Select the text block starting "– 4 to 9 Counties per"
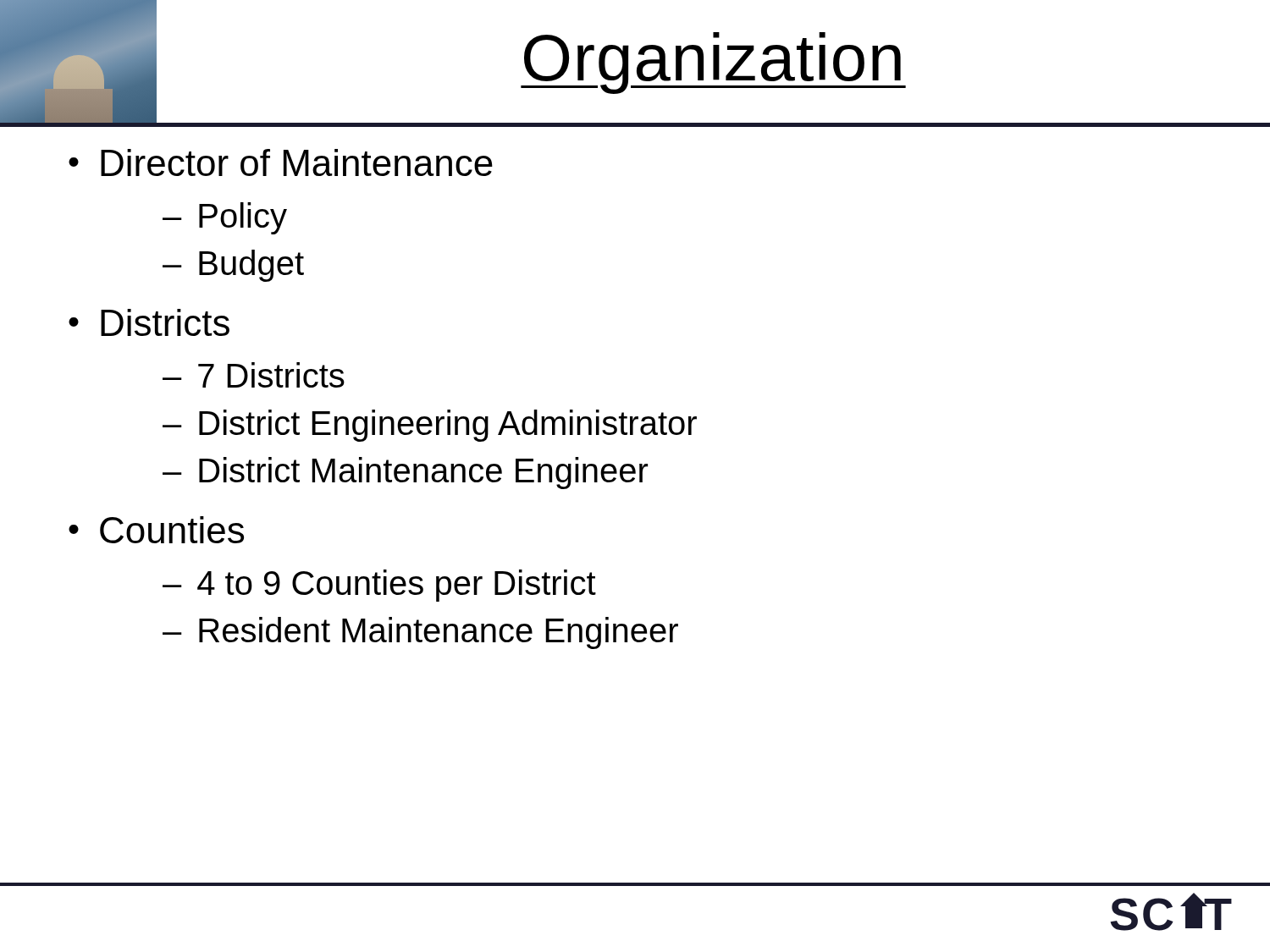The height and width of the screenshot is (952, 1270). 379,583
